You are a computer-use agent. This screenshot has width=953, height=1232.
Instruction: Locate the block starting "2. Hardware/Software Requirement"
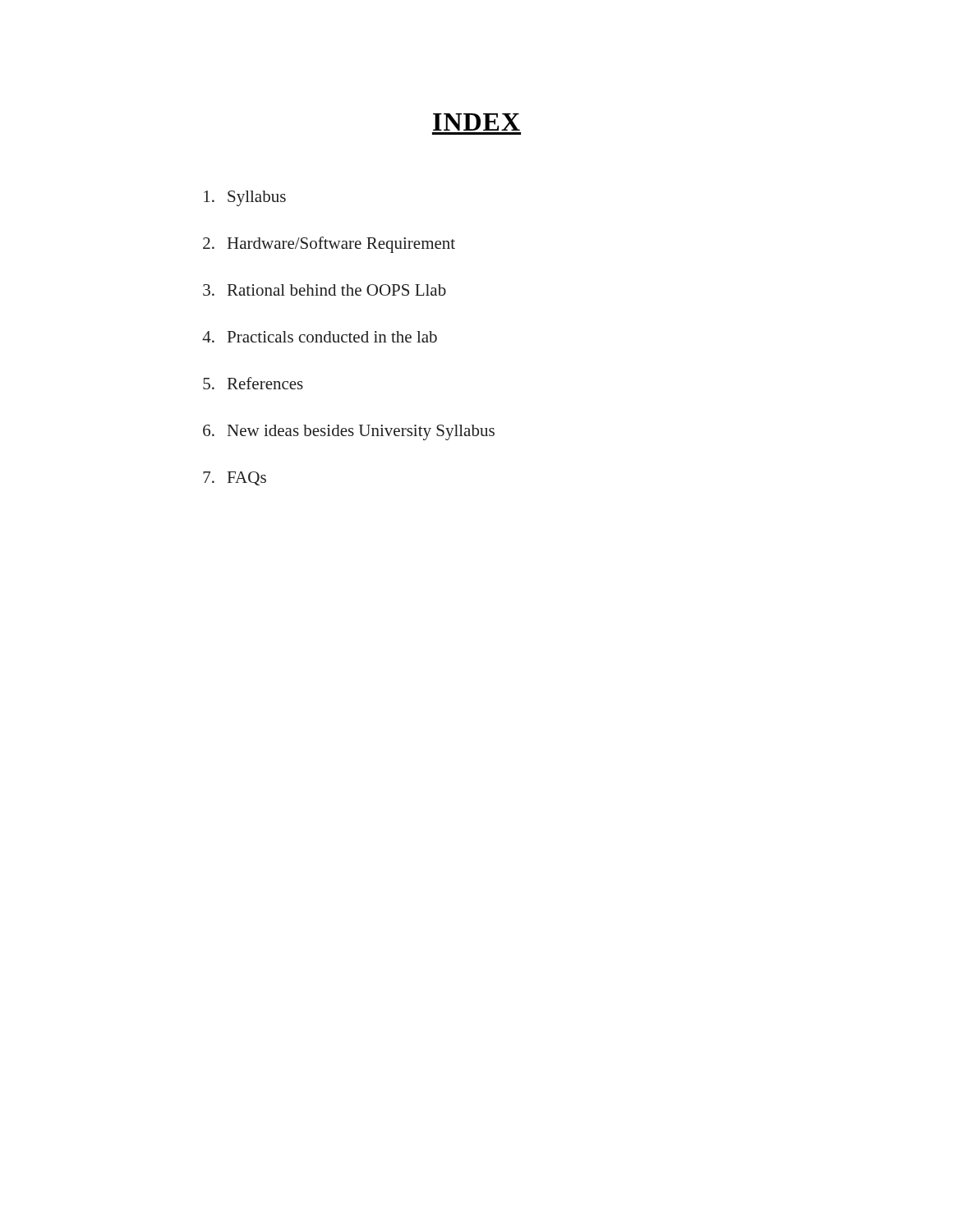click(318, 244)
